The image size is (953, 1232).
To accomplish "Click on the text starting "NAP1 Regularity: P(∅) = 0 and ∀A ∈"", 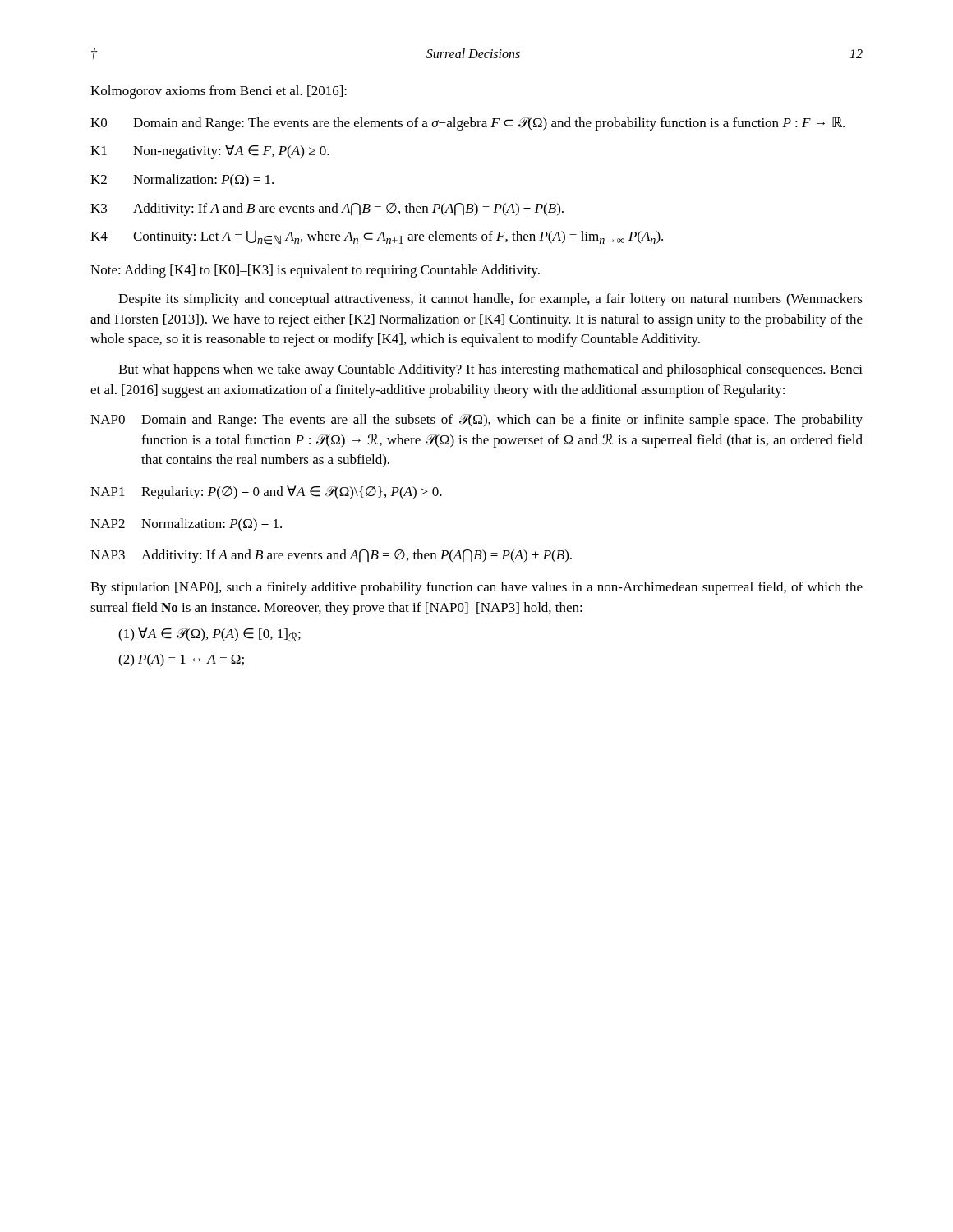I will click(266, 492).
